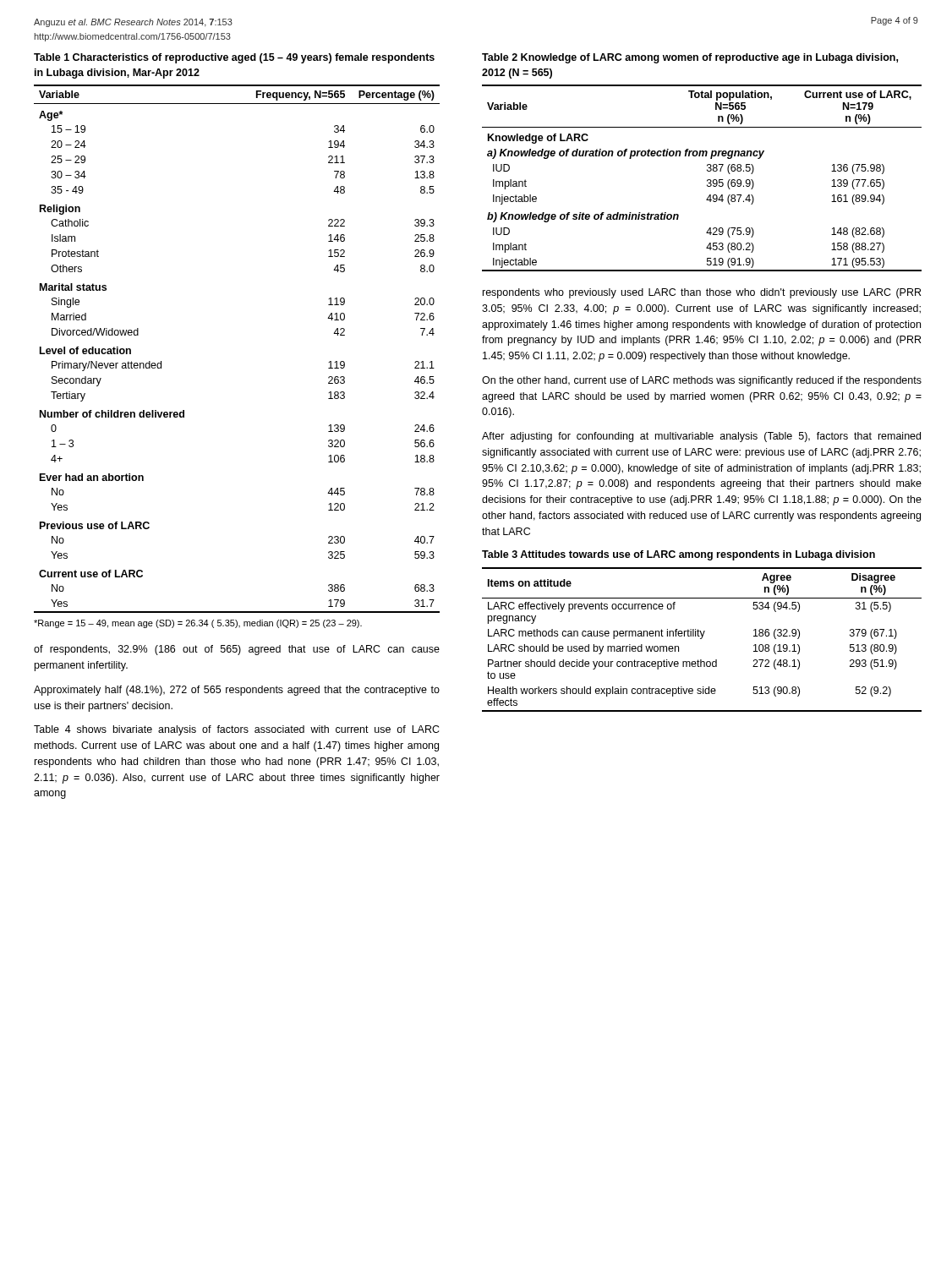Where is the passage that starts "Table 4 shows bivariate analysis"?
This screenshot has height=1268, width=952.
tap(237, 762)
